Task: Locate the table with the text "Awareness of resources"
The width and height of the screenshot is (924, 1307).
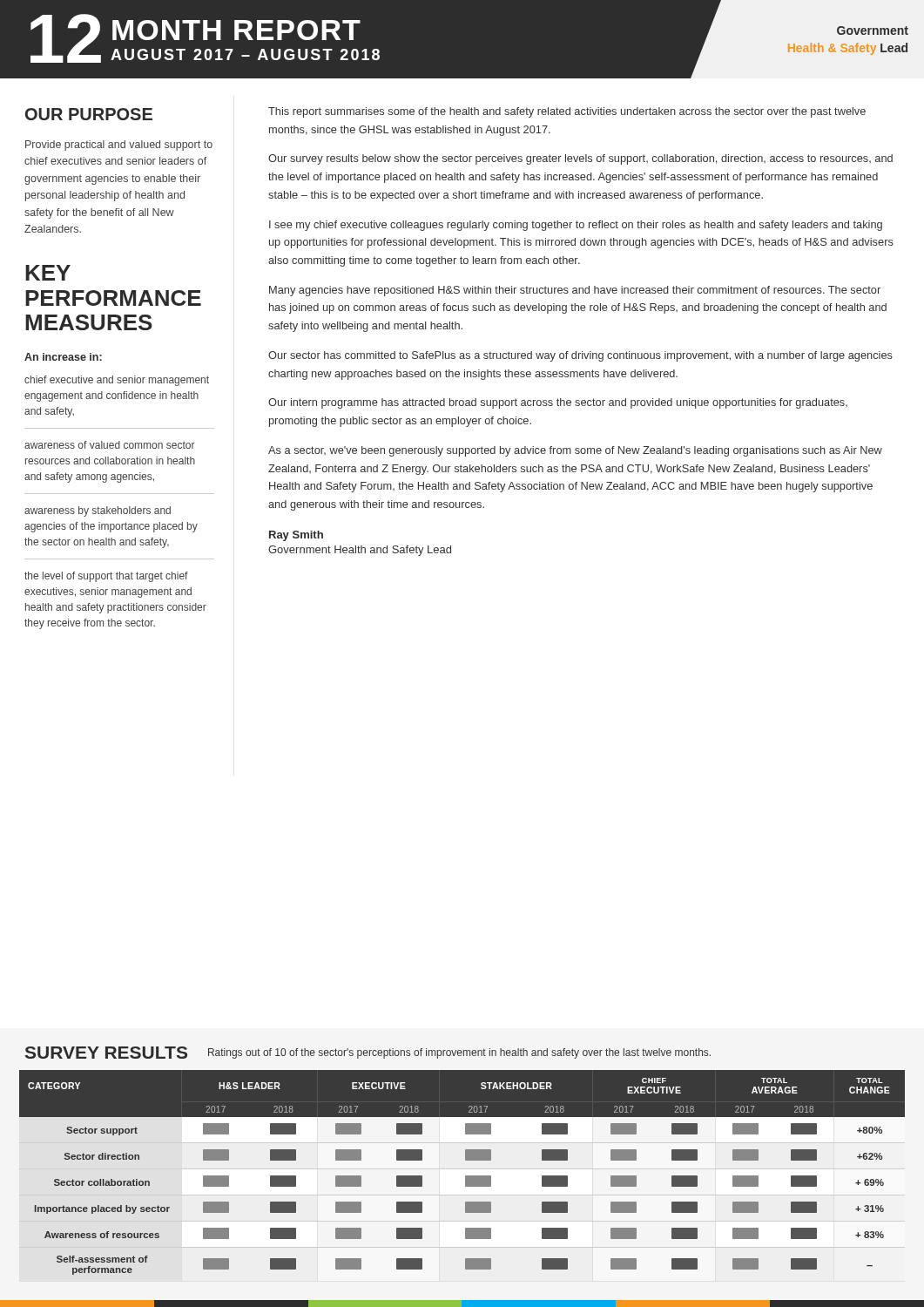Action: tap(462, 1180)
